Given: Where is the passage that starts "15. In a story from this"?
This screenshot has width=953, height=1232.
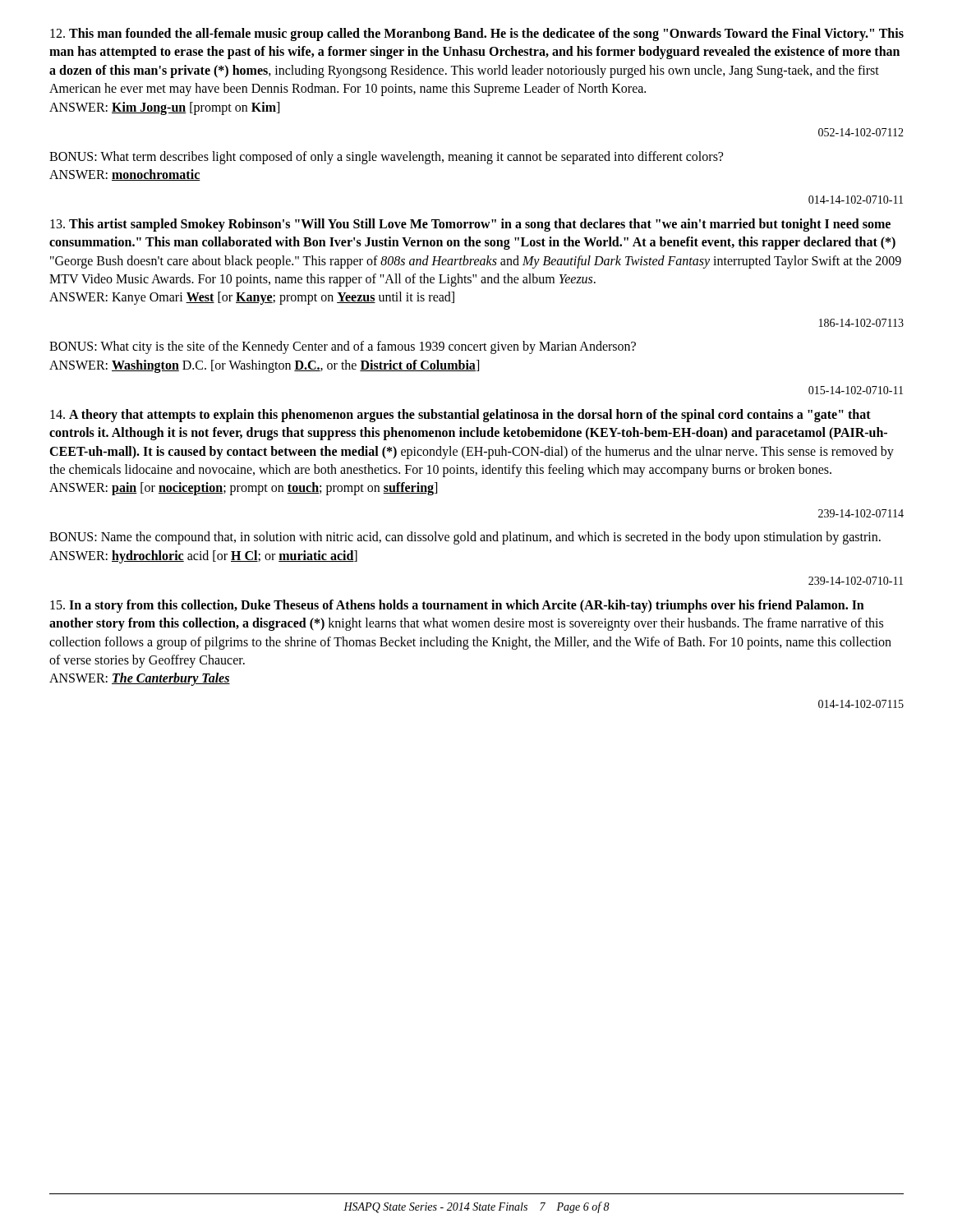Looking at the screenshot, I should point(470,642).
